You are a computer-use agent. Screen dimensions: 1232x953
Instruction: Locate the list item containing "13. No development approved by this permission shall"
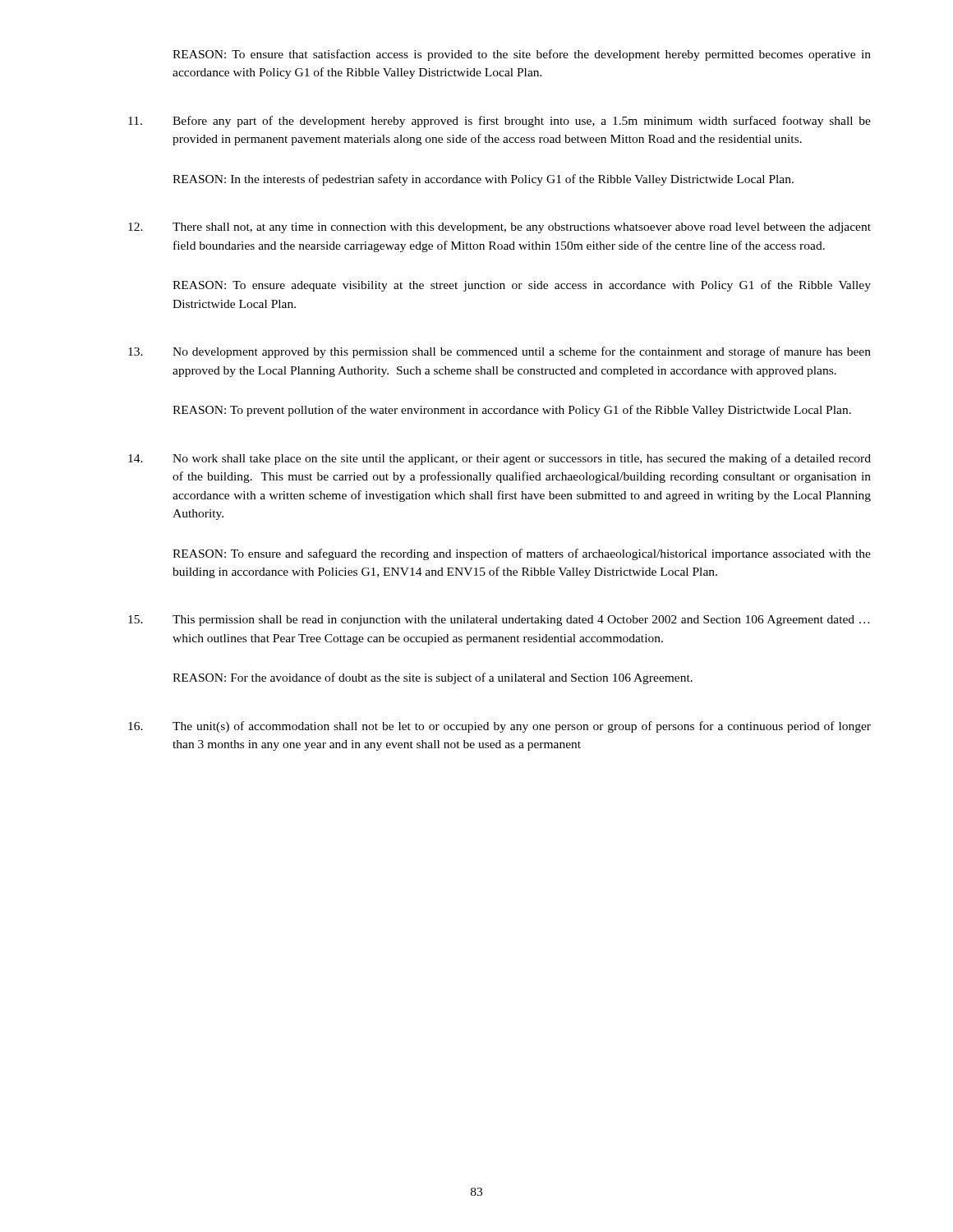[499, 361]
